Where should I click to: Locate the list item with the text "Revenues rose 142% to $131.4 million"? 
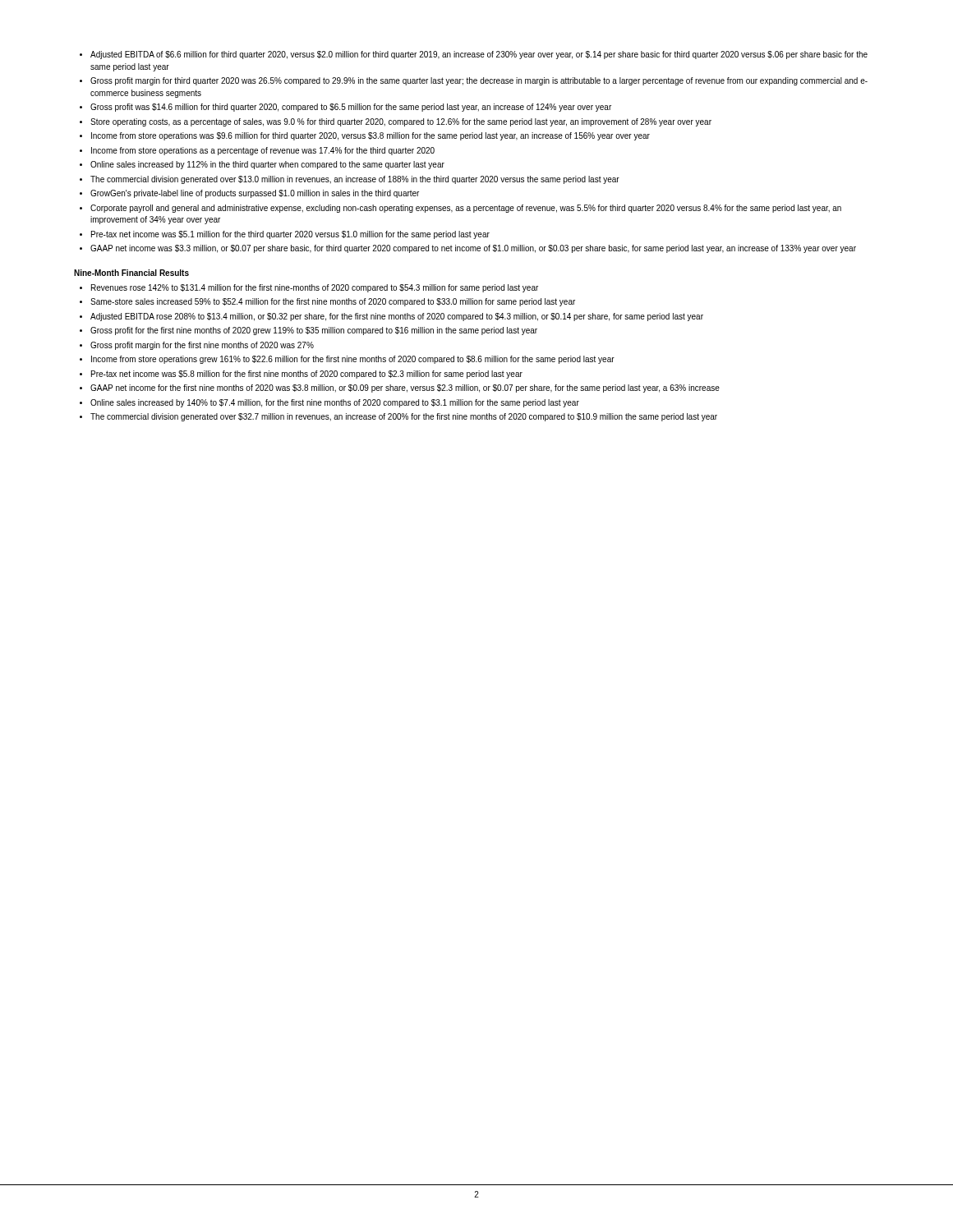click(485, 288)
